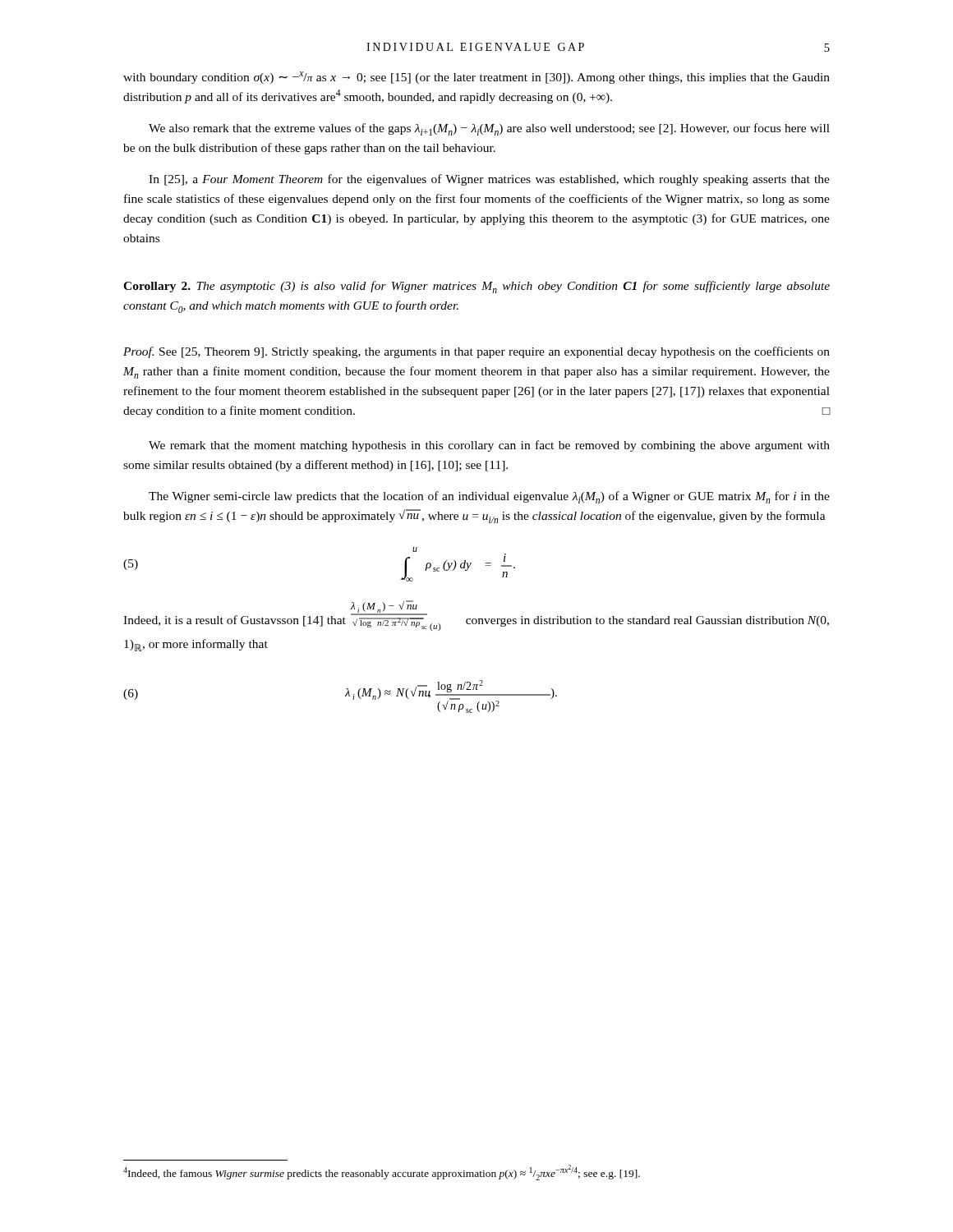953x1232 pixels.
Task: Find the block starting "(6) λ i ( M n )"
Action: click(x=476, y=693)
